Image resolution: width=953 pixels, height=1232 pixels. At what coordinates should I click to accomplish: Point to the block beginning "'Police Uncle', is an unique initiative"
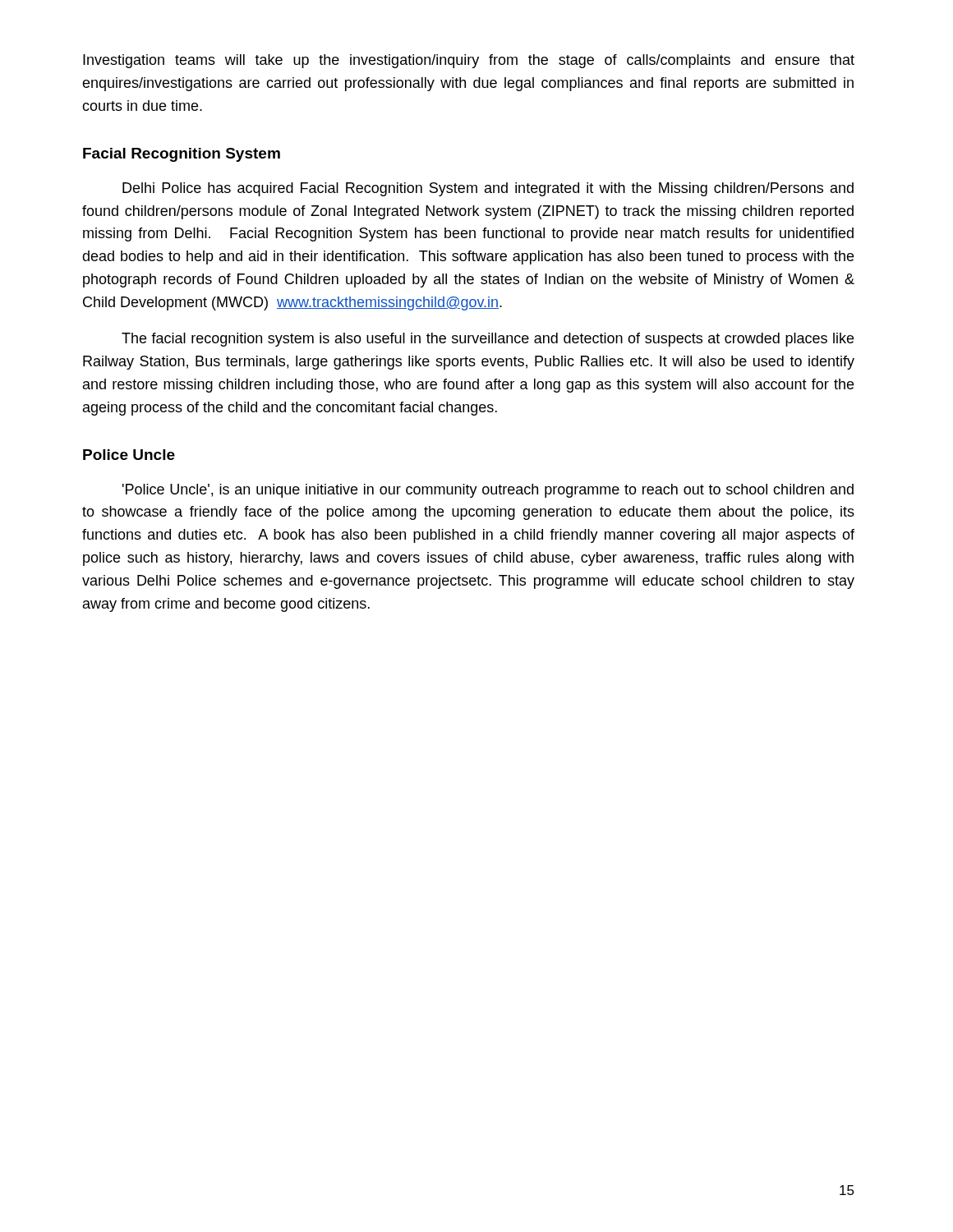(x=468, y=547)
